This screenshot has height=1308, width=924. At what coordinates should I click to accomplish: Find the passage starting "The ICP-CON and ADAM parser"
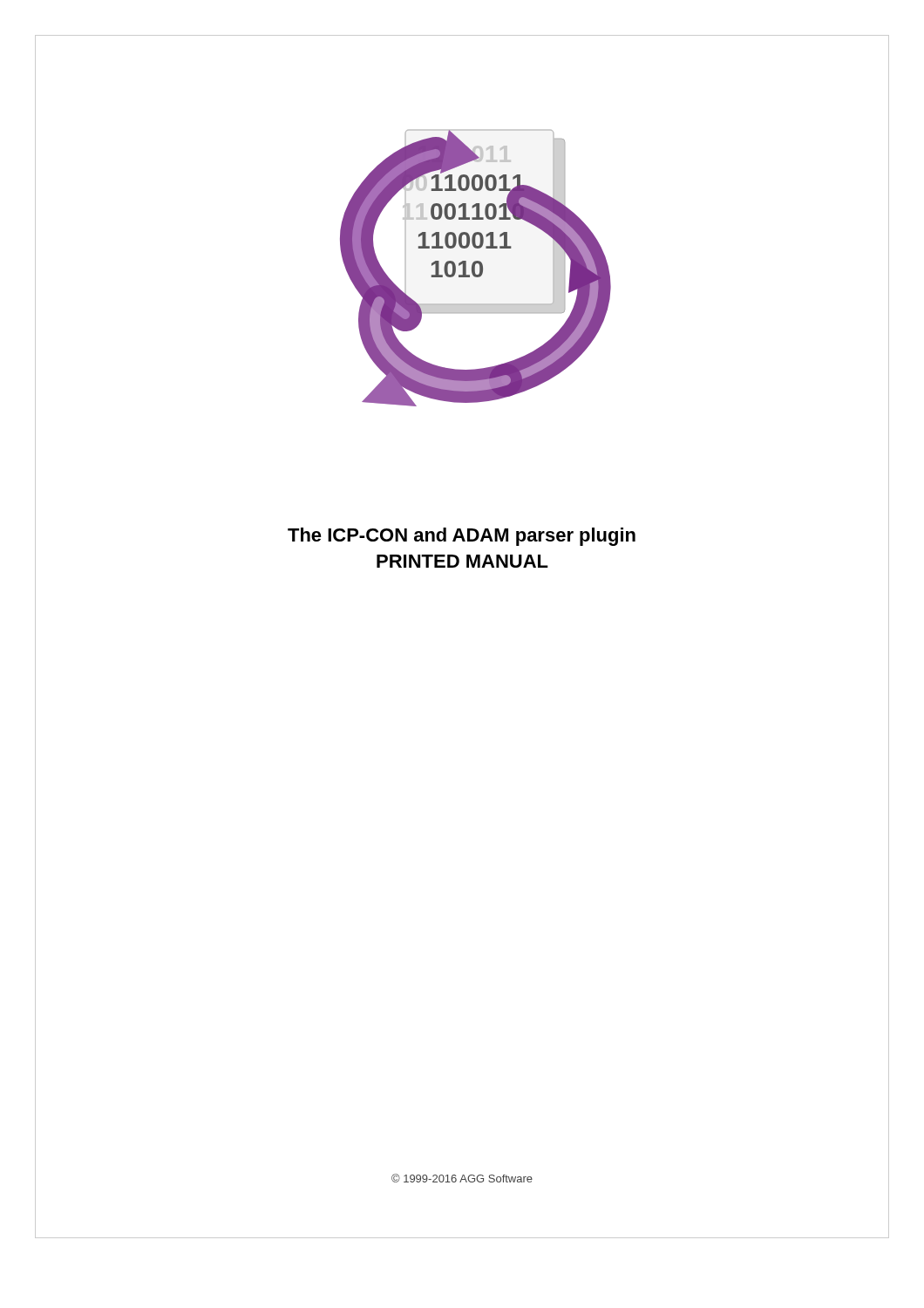[x=462, y=549]
